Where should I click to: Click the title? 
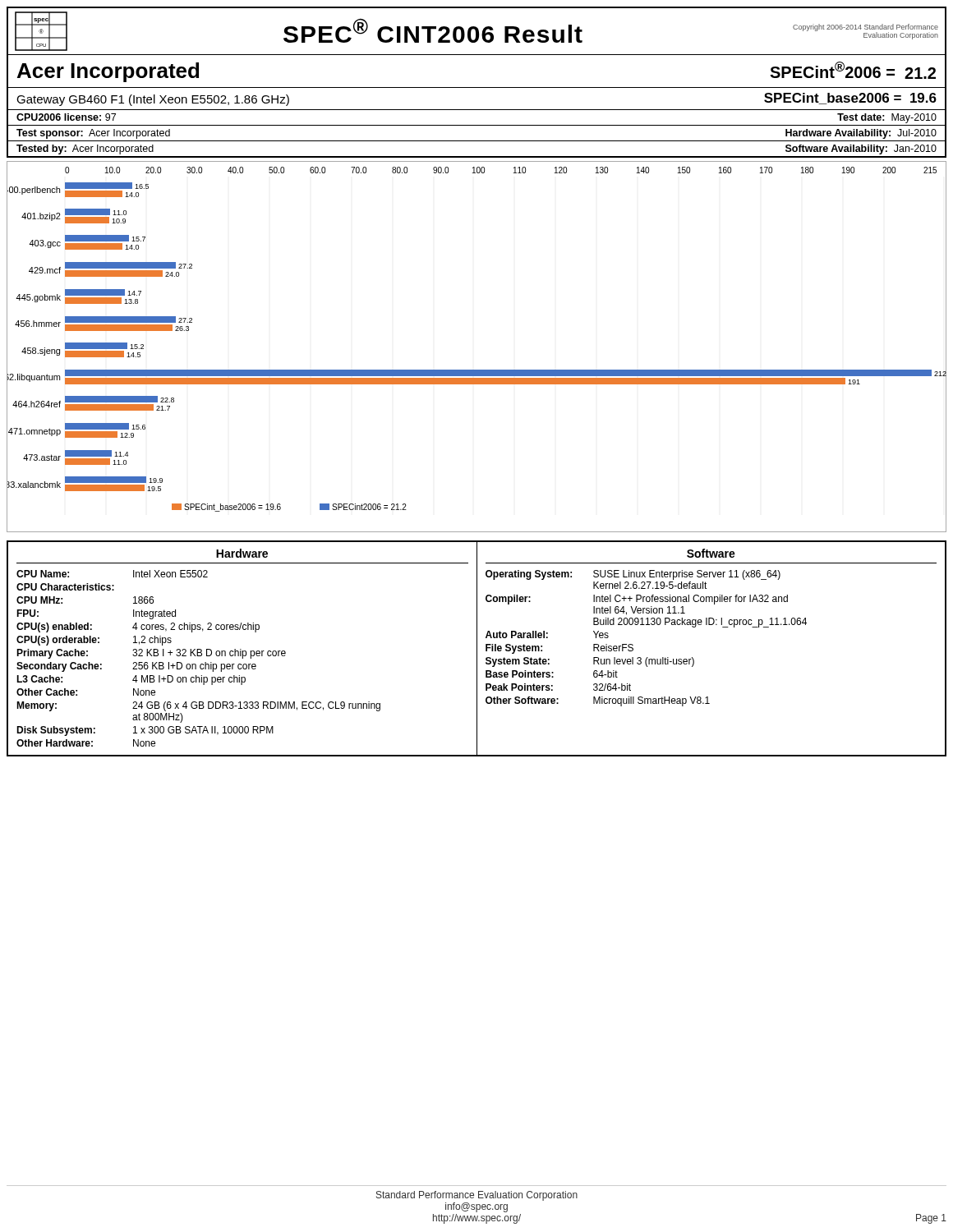point(476,31)
